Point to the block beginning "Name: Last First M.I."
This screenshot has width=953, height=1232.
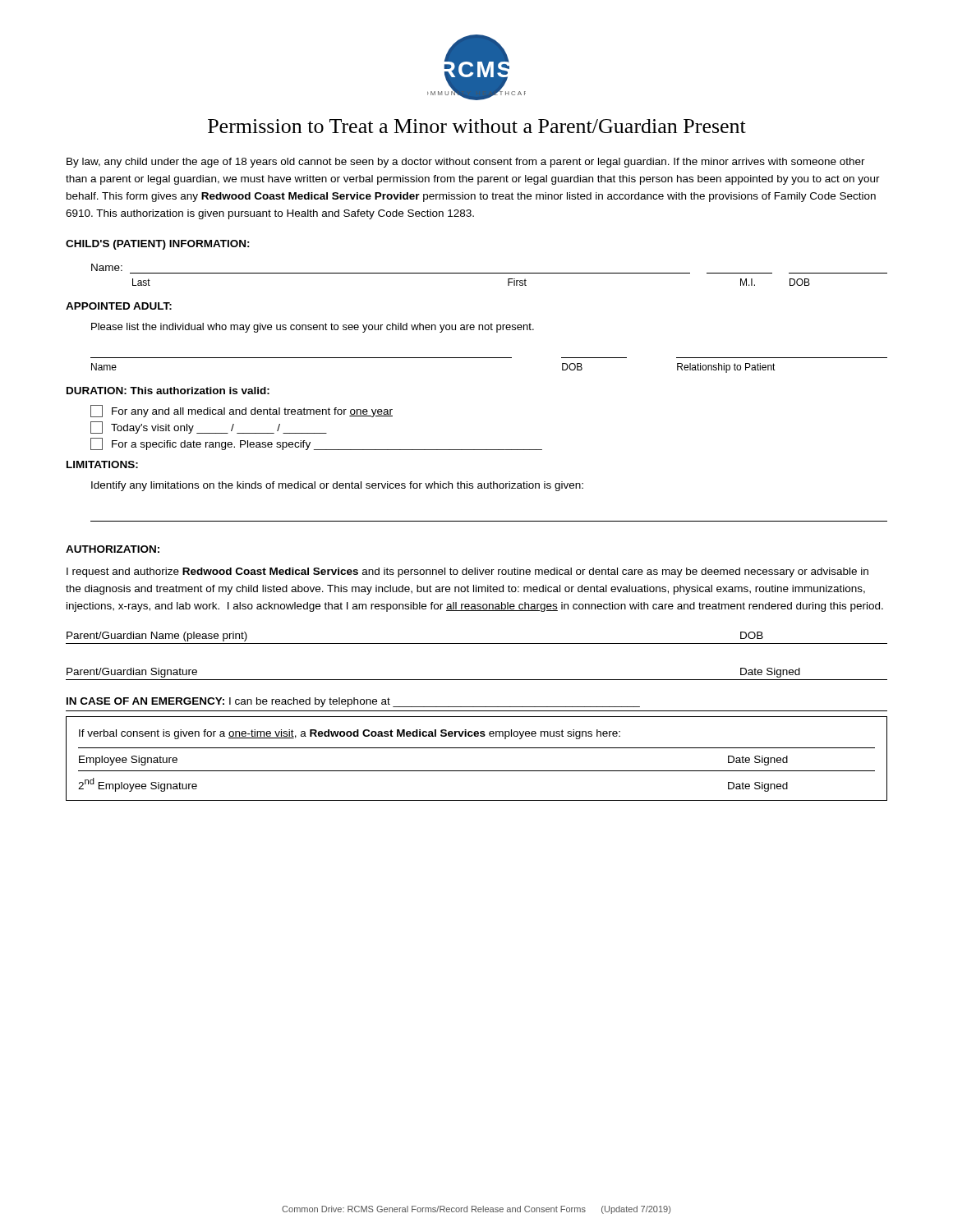coord(489,273)
